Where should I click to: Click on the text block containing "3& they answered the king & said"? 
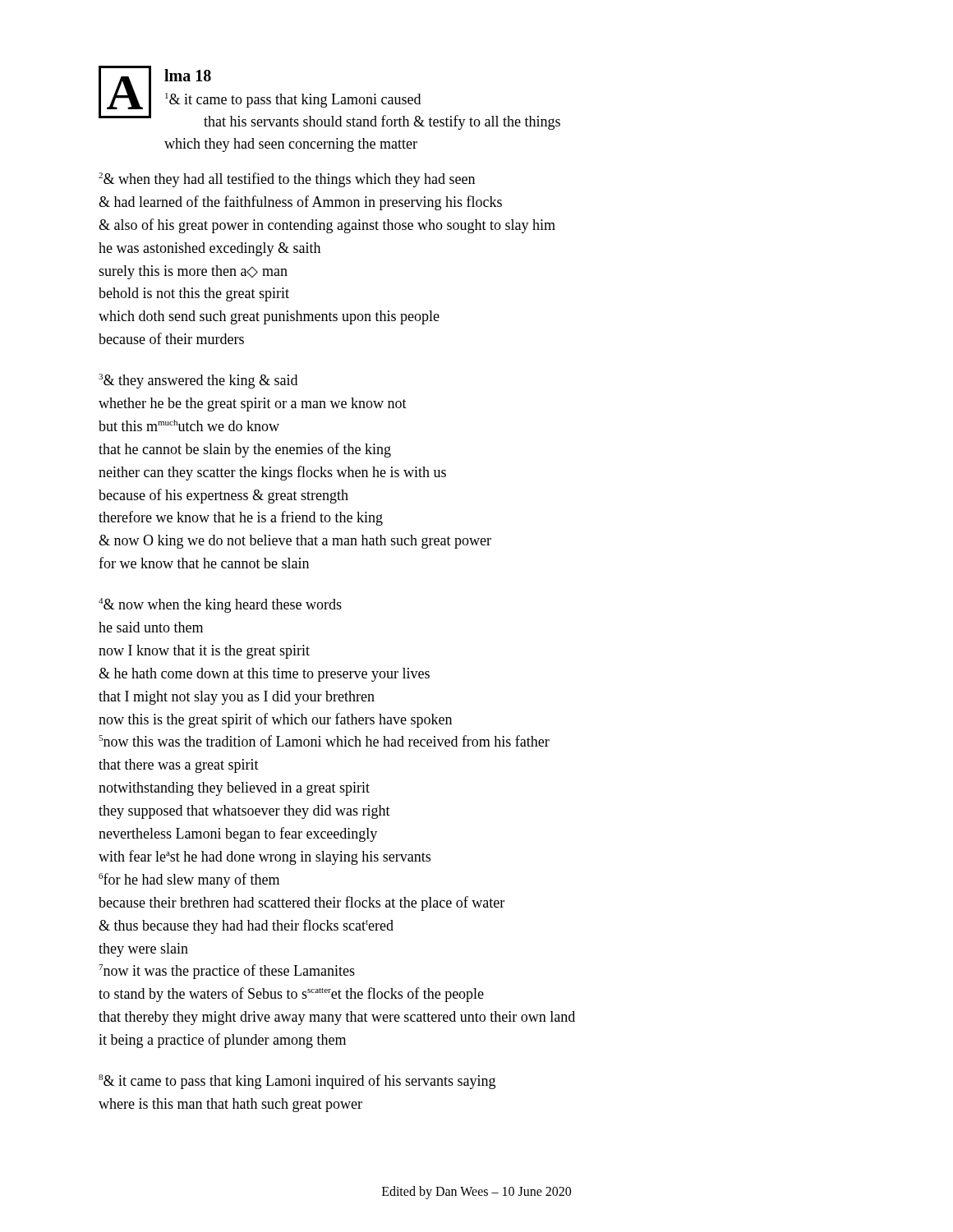click(x=295, y=472)
